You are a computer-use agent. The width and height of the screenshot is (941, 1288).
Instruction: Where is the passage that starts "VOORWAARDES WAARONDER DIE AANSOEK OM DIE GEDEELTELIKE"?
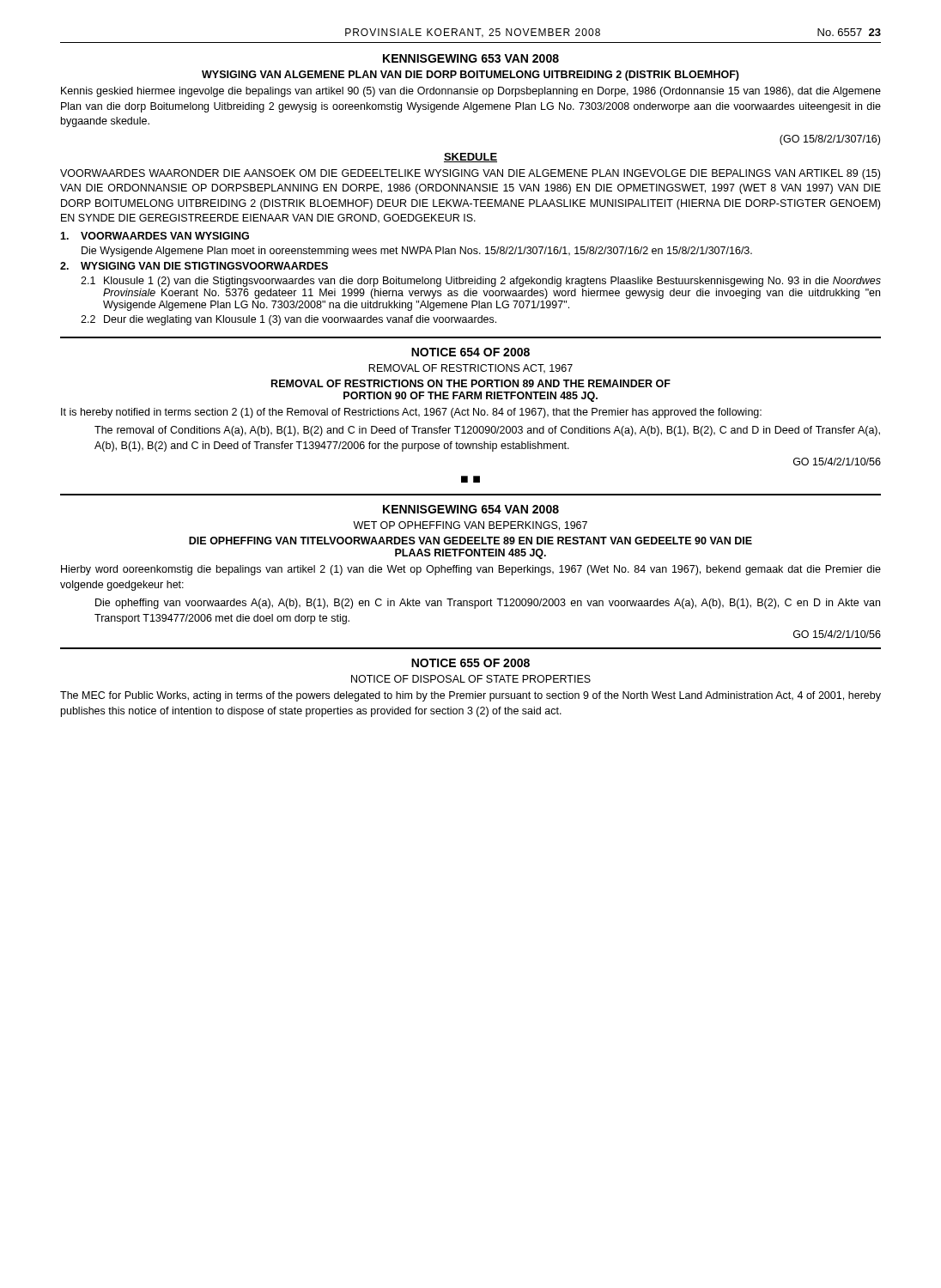click(470, 196)
